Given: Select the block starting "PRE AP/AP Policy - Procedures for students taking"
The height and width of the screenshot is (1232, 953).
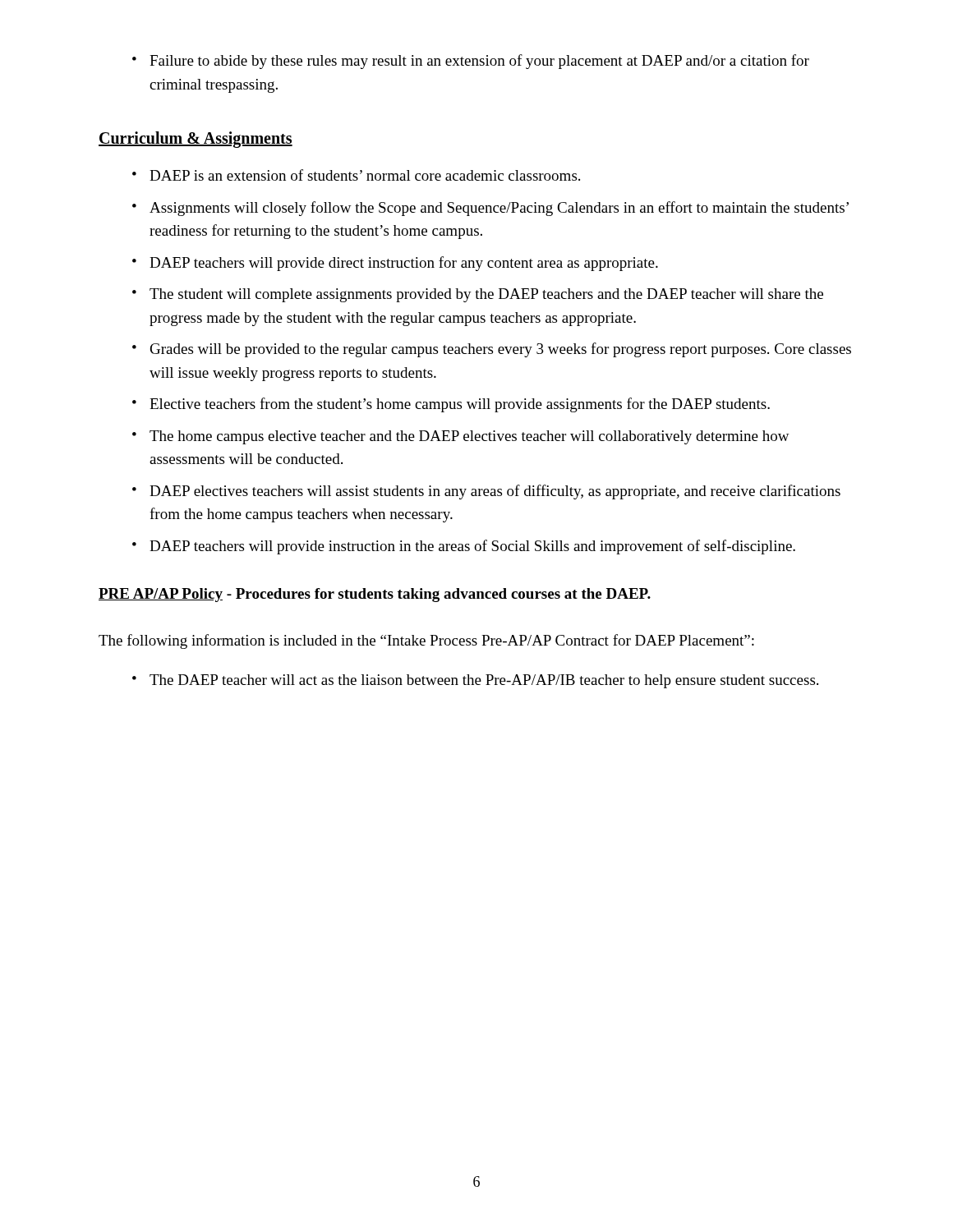Looking at the screenshot, I should click(x=375, y=593).
